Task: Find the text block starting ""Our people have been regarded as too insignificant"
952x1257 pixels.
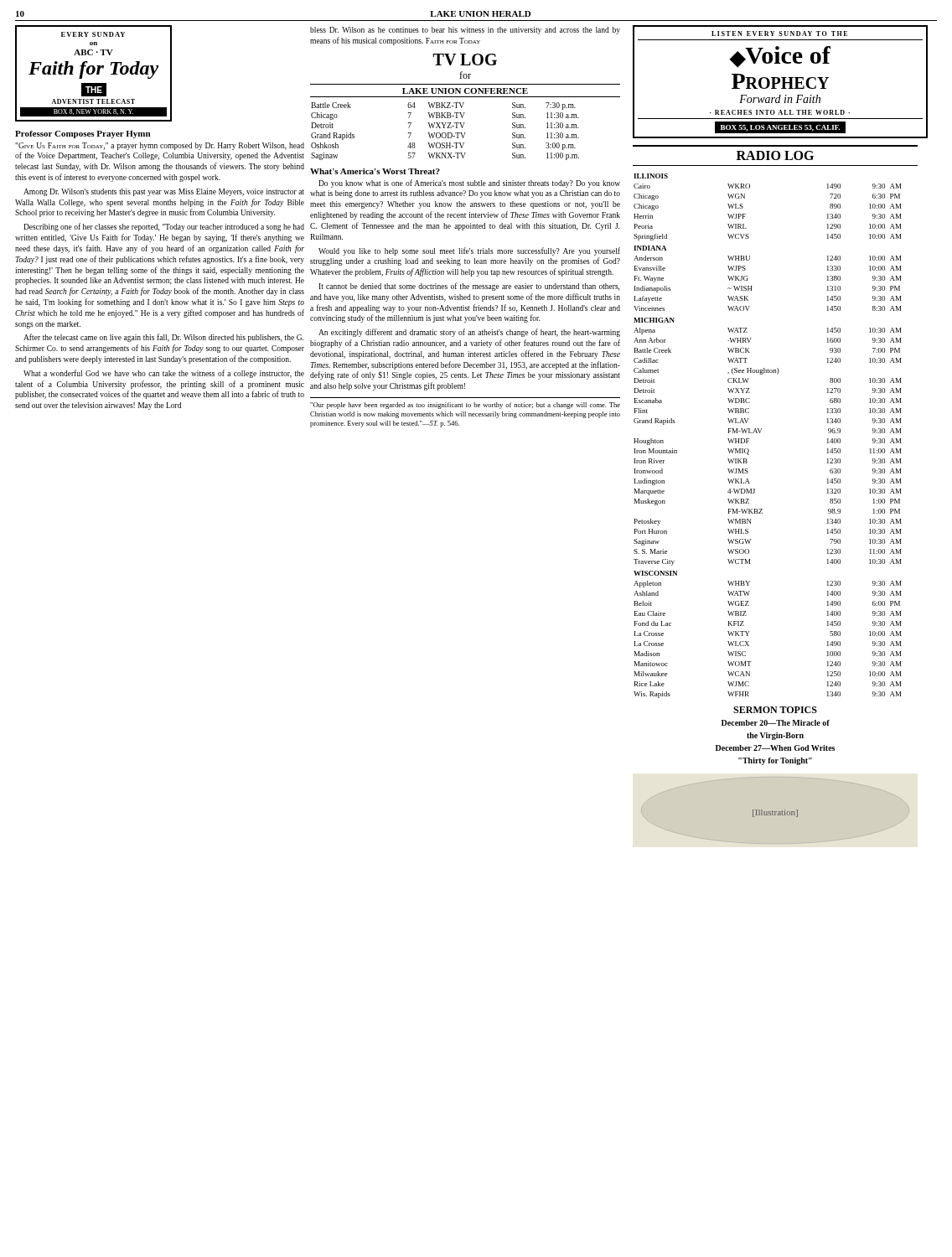Action: 465,414
